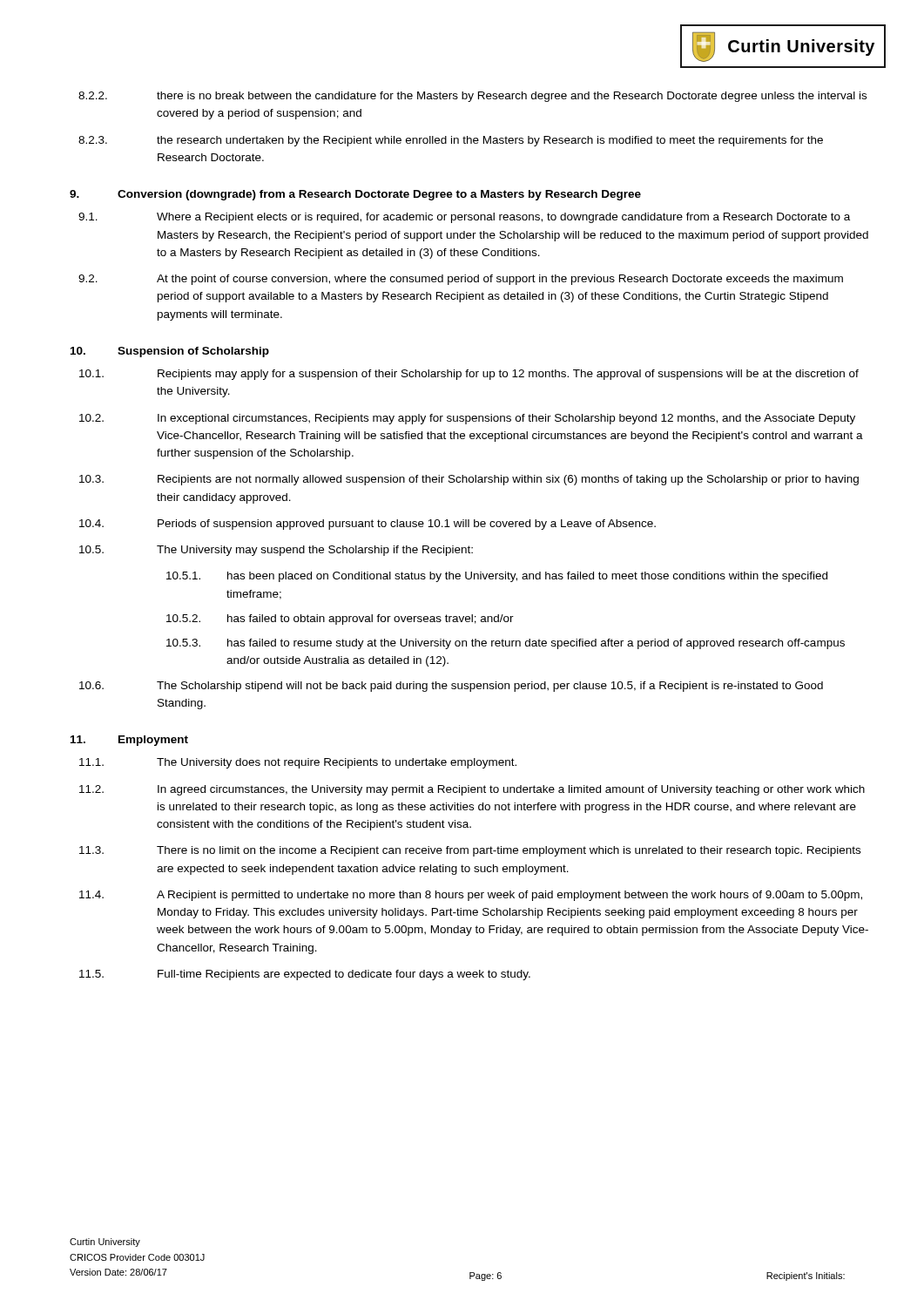This screenshot has height=1307, width=924.
Task: Find the block starting "11.5. Full-time Recipients are expected to dedicate"
Action: click(471, 974)
